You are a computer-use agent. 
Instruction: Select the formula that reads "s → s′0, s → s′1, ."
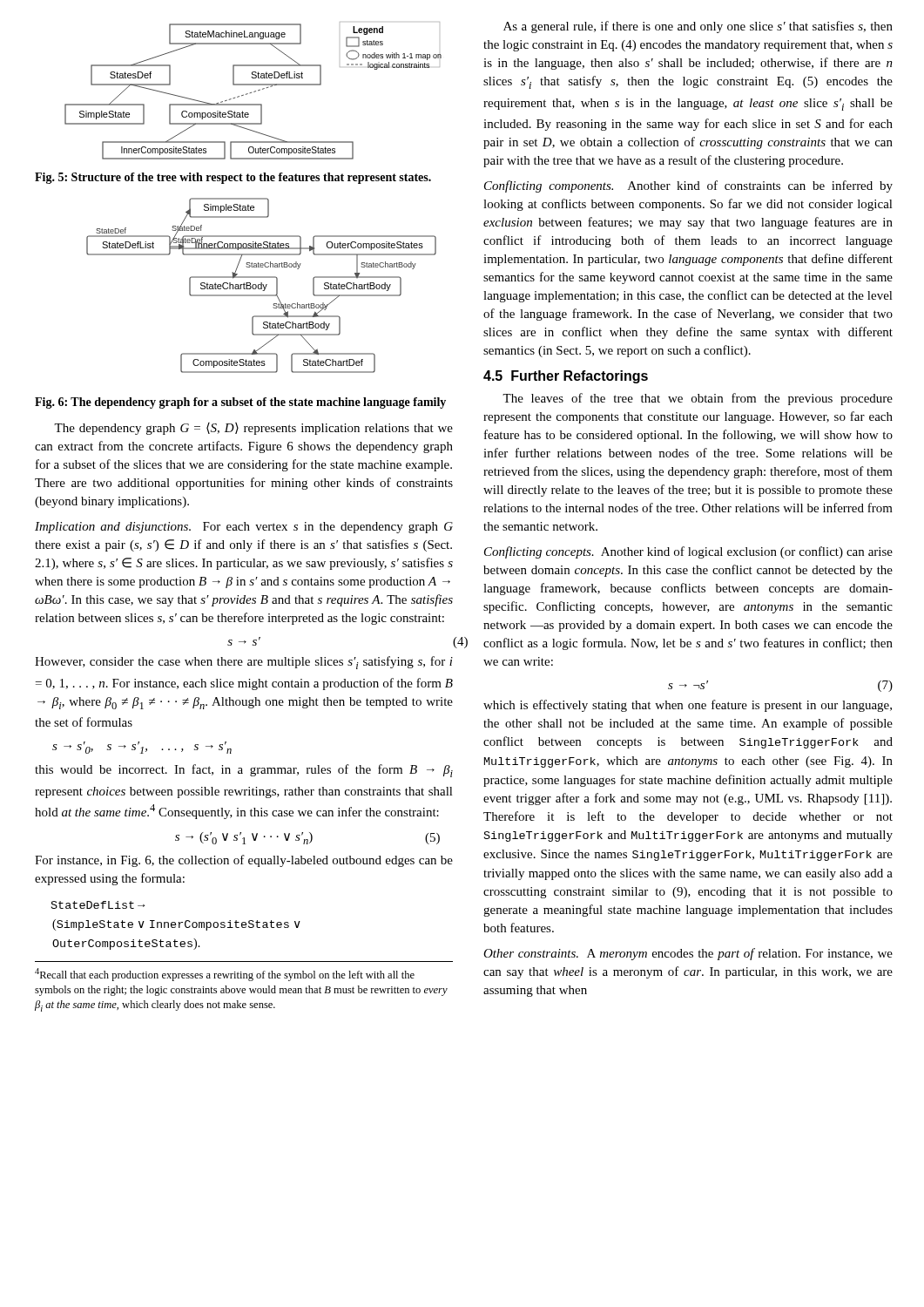coord(142,748)
